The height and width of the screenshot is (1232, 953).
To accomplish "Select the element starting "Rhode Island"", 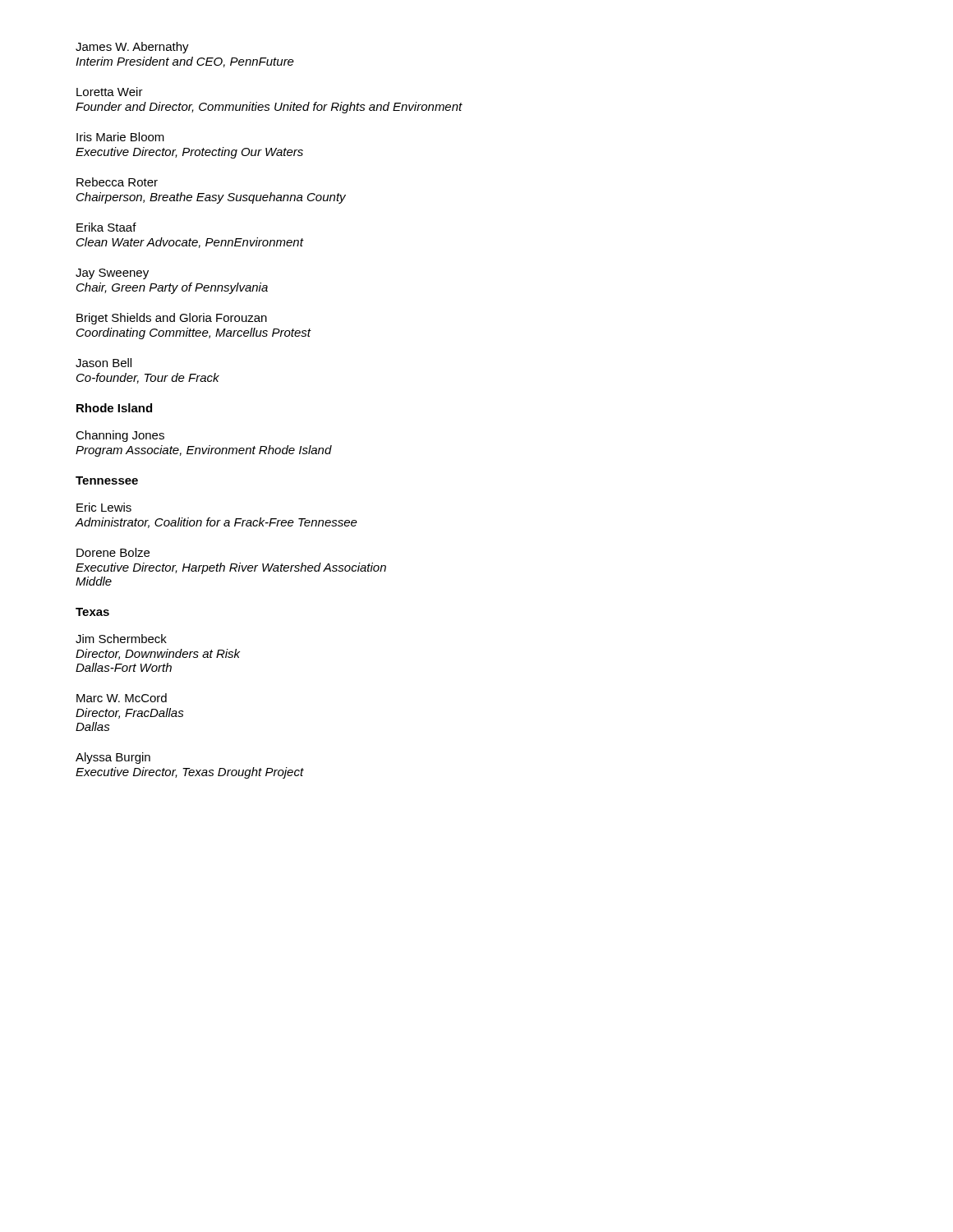I will coord(114,408).
